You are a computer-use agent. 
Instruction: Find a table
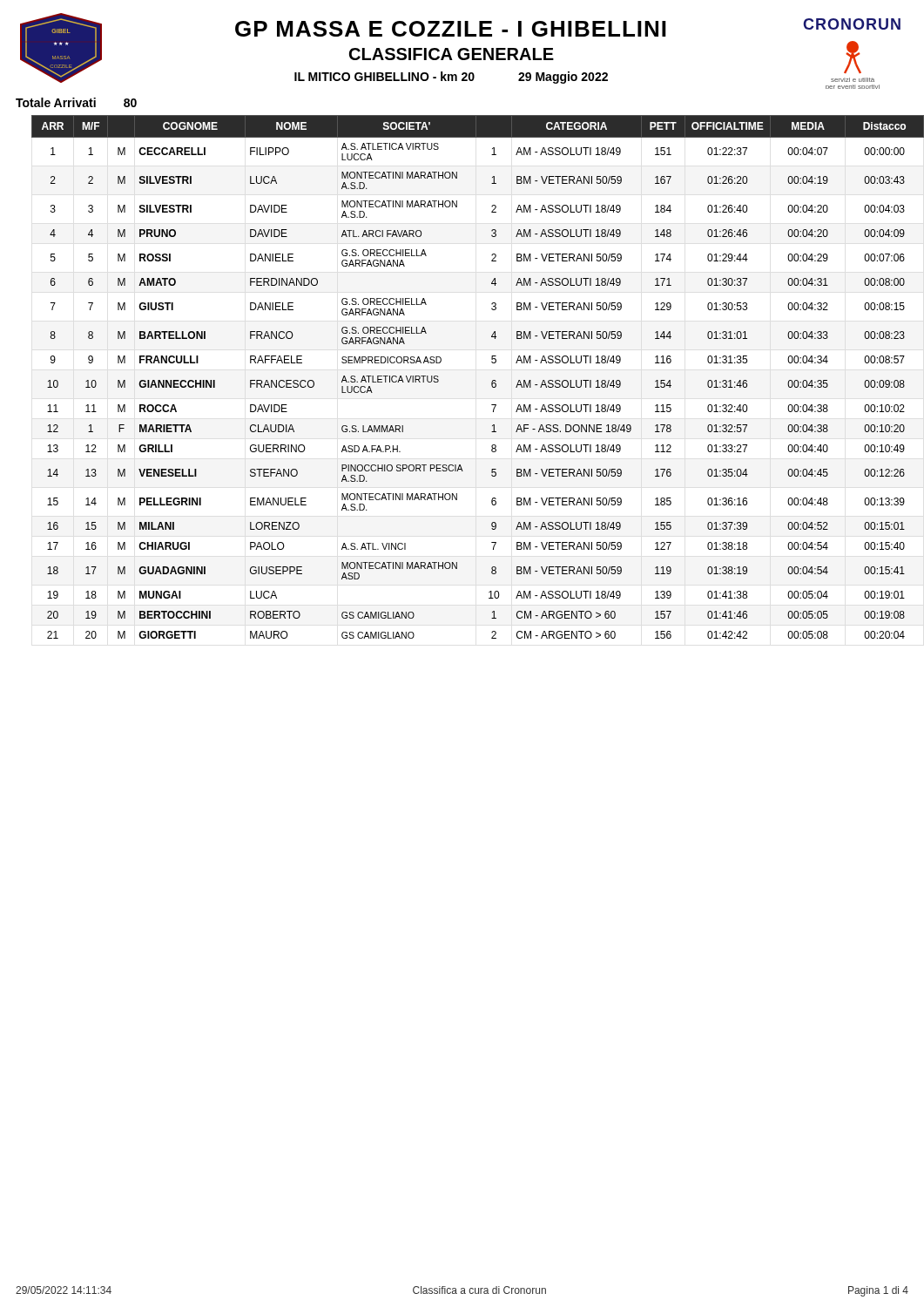pos(462,380)
